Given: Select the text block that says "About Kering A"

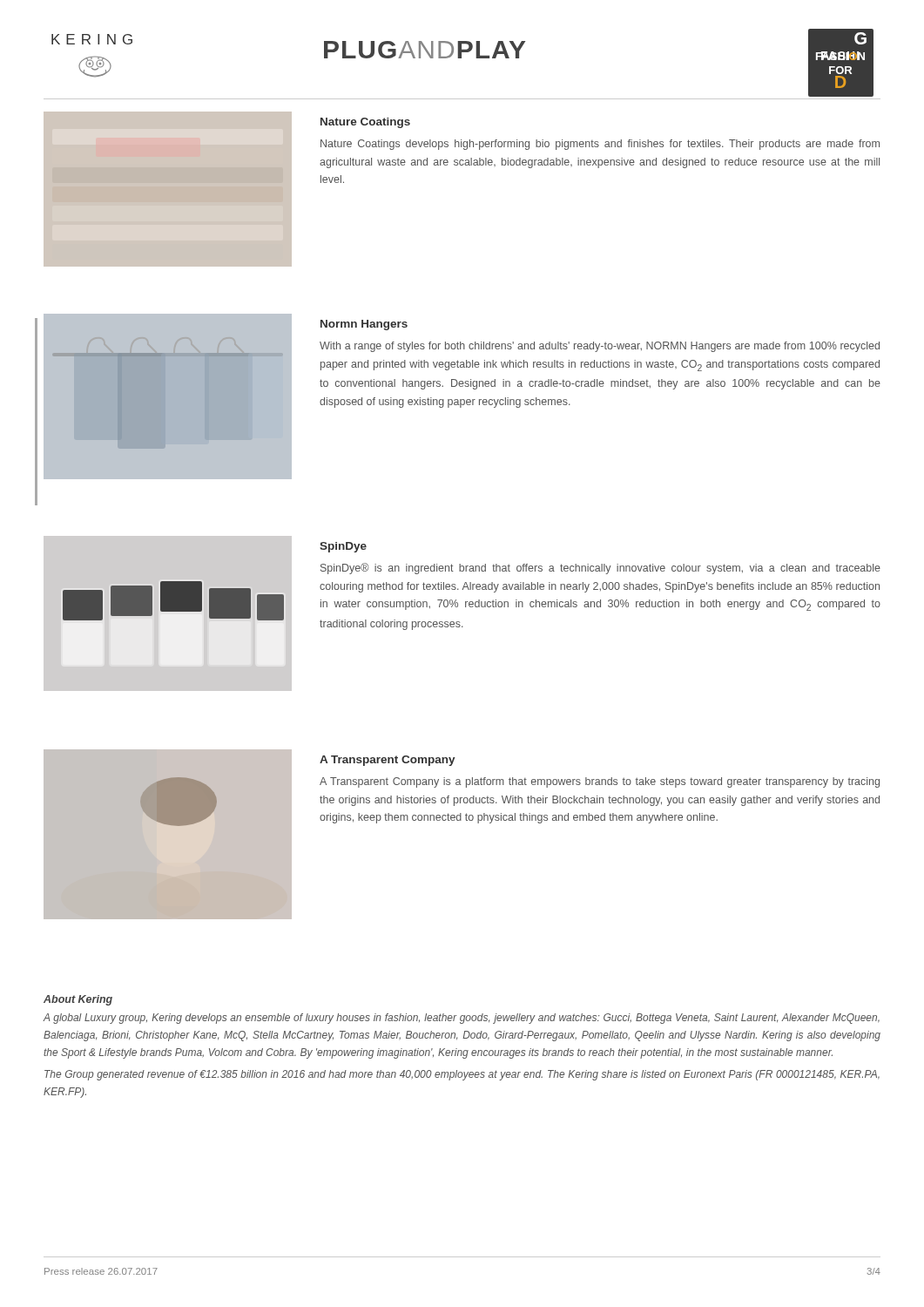Looking at the screenshot, I should click(462, 1047).
